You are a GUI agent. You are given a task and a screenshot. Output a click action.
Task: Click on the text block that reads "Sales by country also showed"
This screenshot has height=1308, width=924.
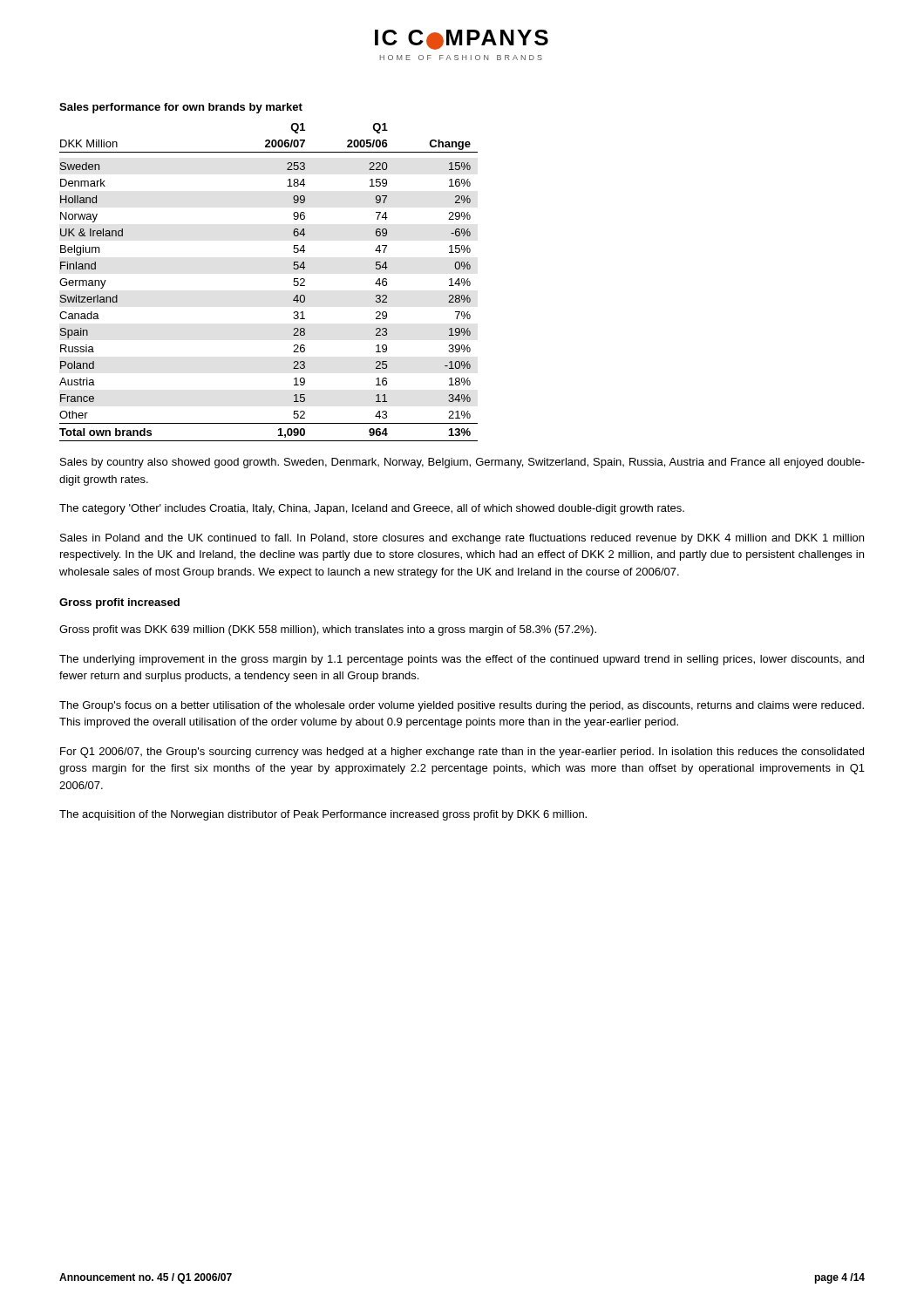(462, 470)
